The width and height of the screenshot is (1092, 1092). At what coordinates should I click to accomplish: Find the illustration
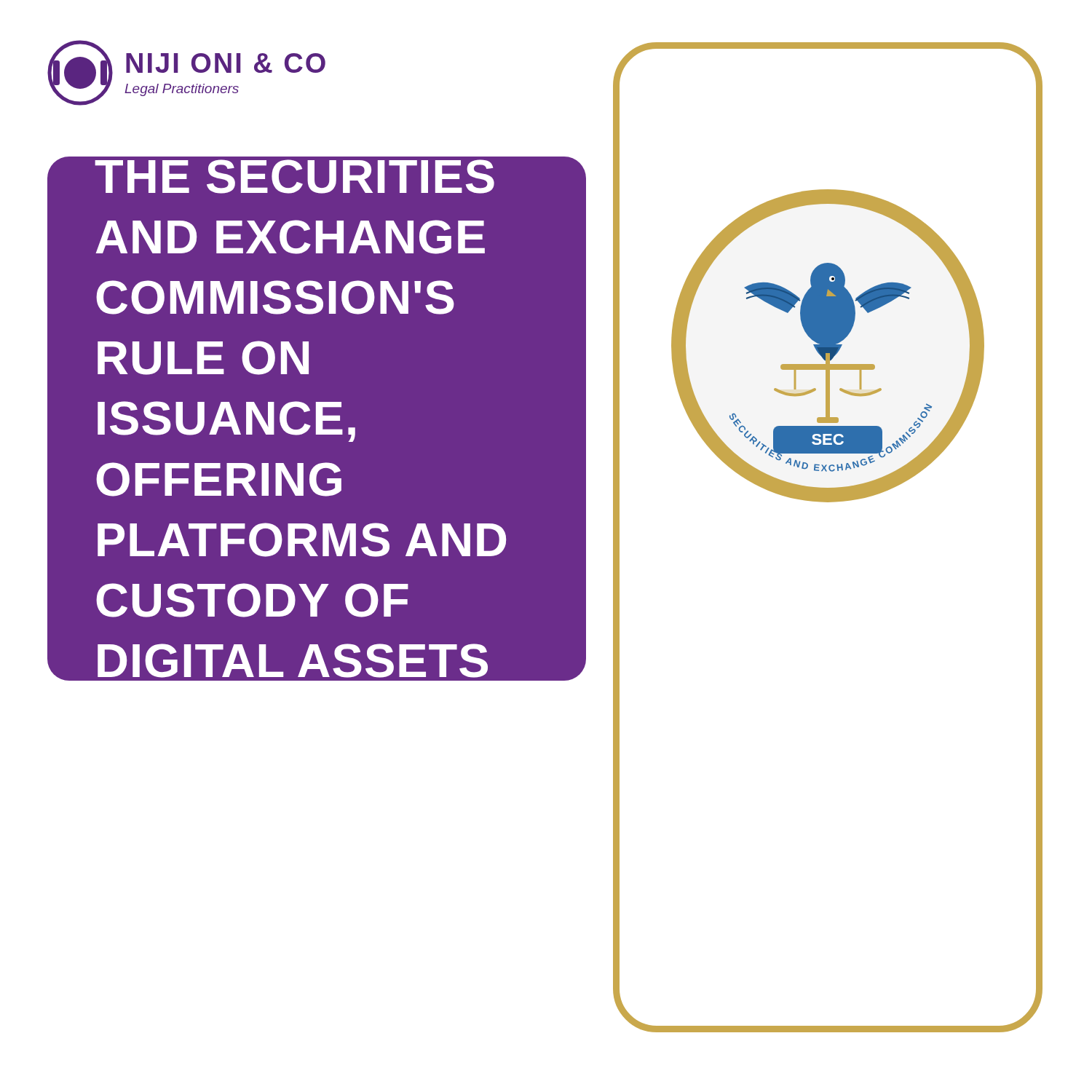pos(828,346)
